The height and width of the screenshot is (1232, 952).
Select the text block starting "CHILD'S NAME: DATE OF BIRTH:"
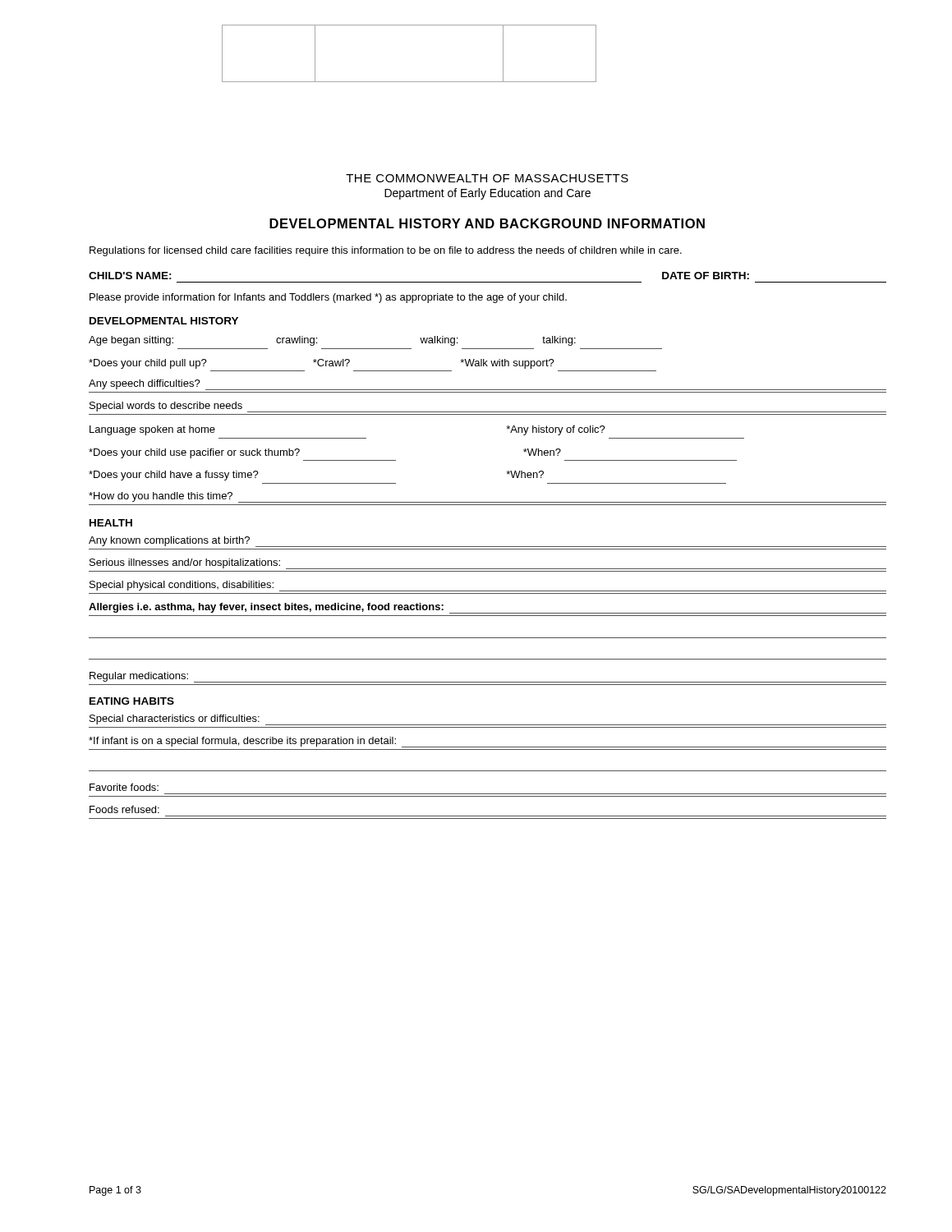tap(488, 276)
